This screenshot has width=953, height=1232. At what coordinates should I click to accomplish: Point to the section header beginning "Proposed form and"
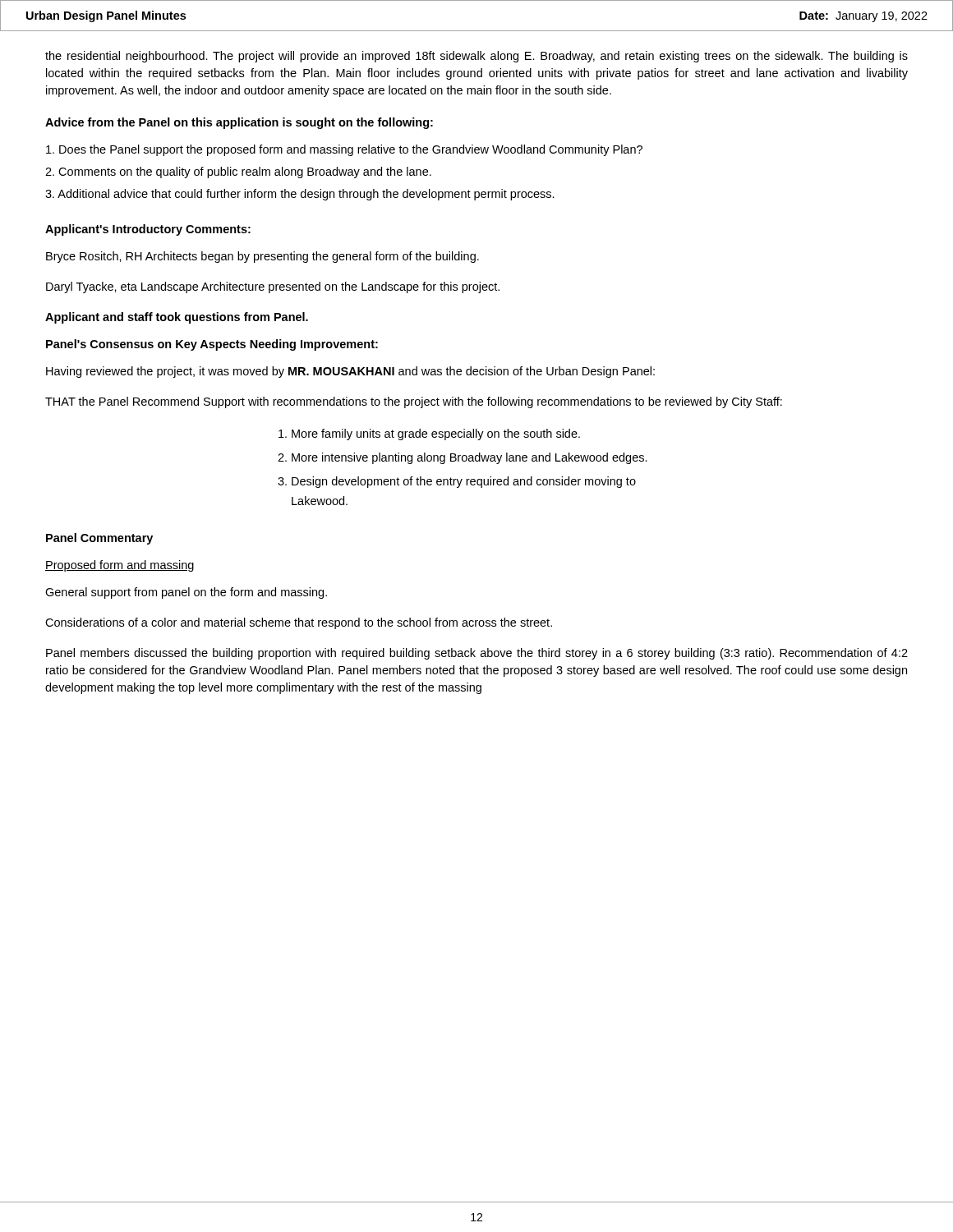(x=120, y=565)
